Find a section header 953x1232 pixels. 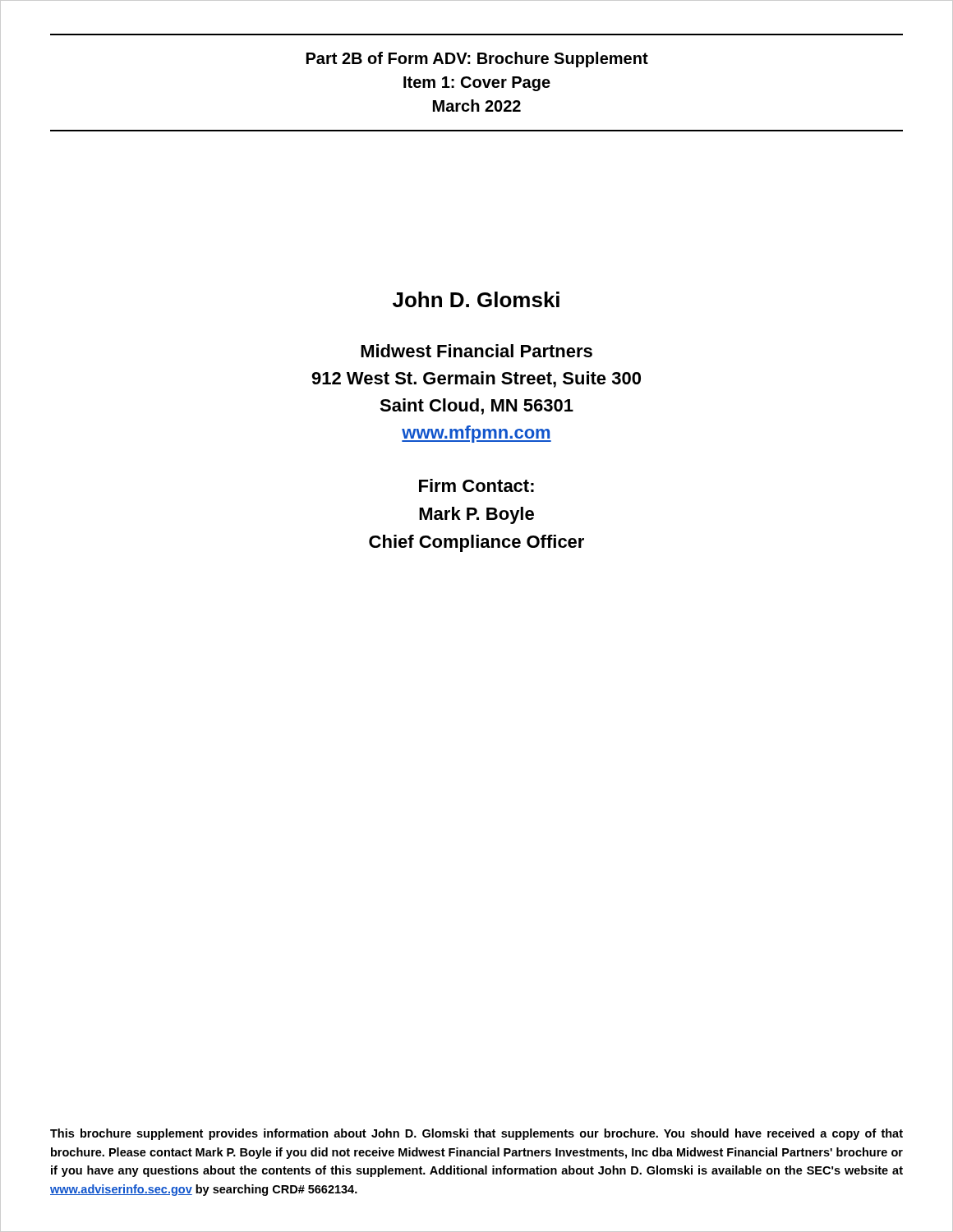[x=476, y=83]
